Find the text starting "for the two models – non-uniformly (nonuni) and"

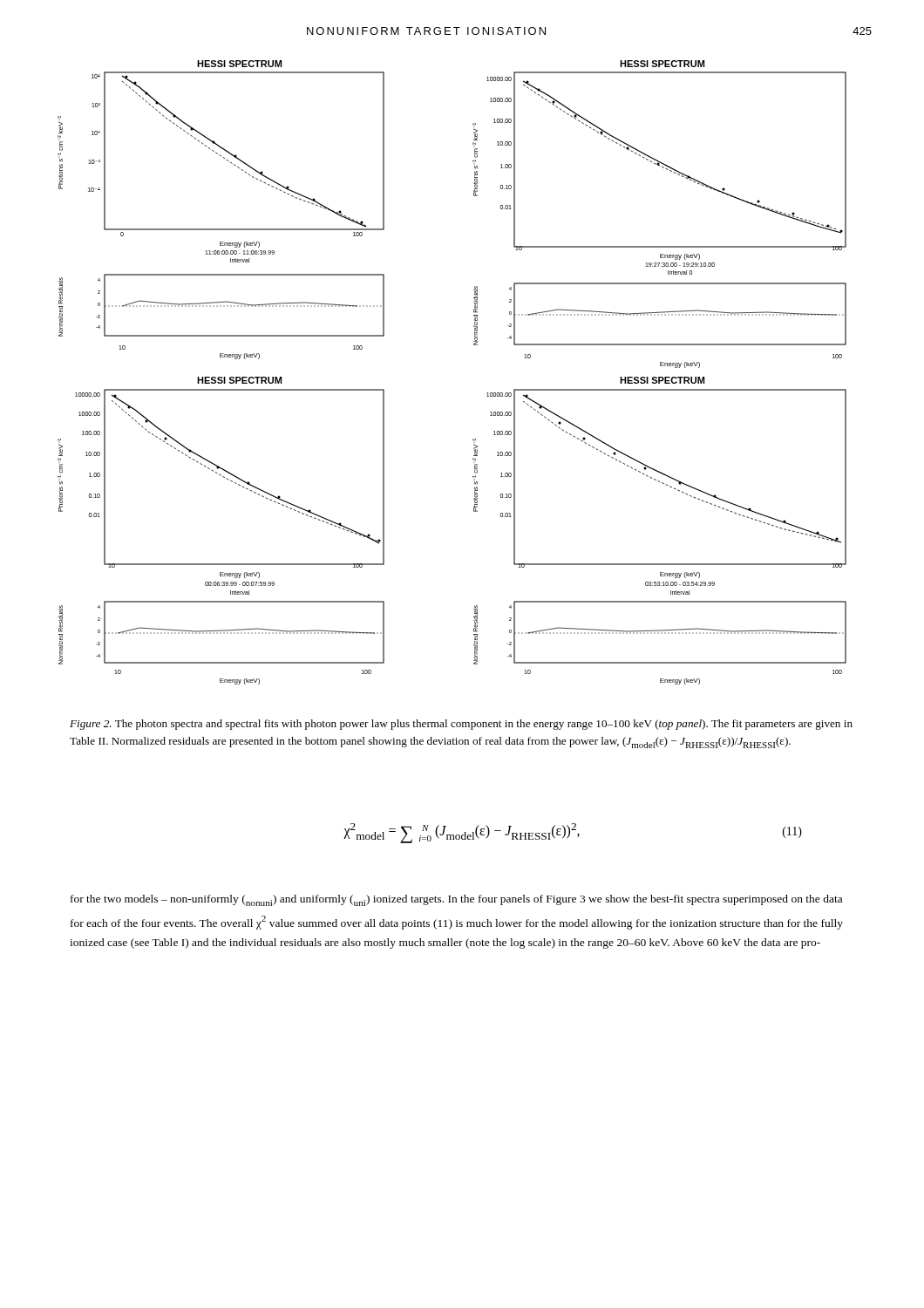point(456,920)
